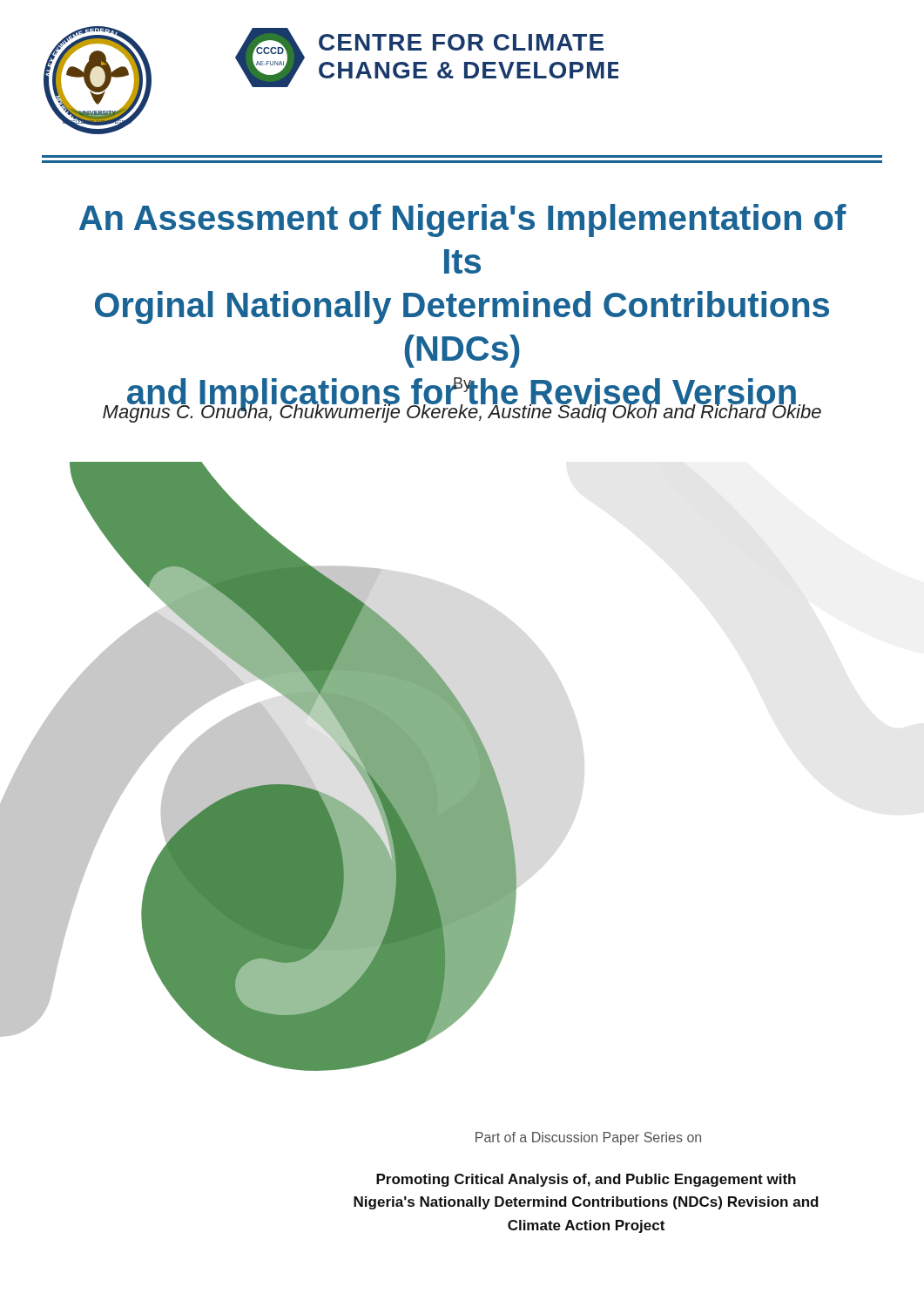Click on the title that reads "An Assessment of Nigeria's"
Screen dimensions: 1307x924
coord(462,305)
